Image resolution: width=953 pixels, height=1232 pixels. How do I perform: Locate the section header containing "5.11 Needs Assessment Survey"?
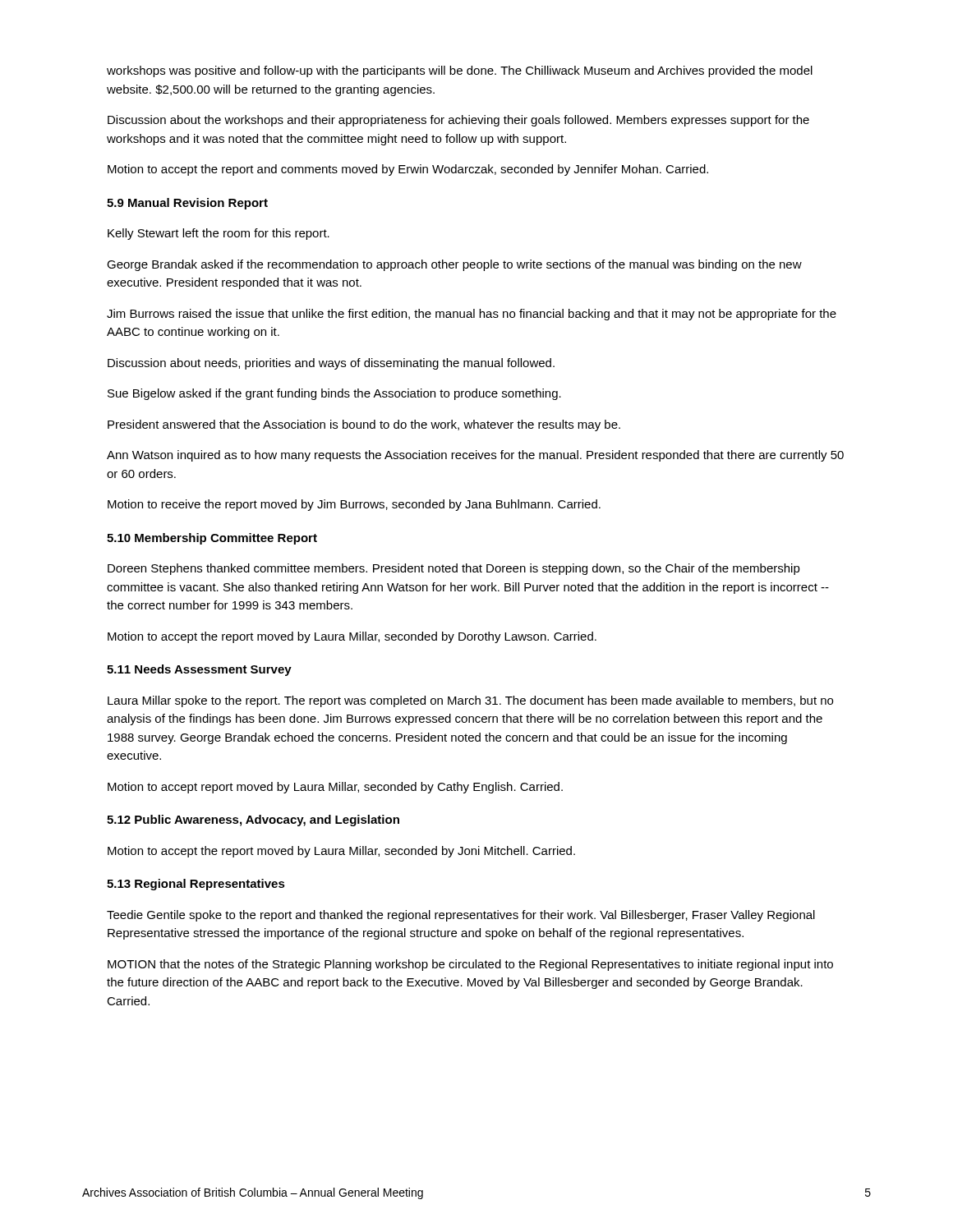click(199, 669)
